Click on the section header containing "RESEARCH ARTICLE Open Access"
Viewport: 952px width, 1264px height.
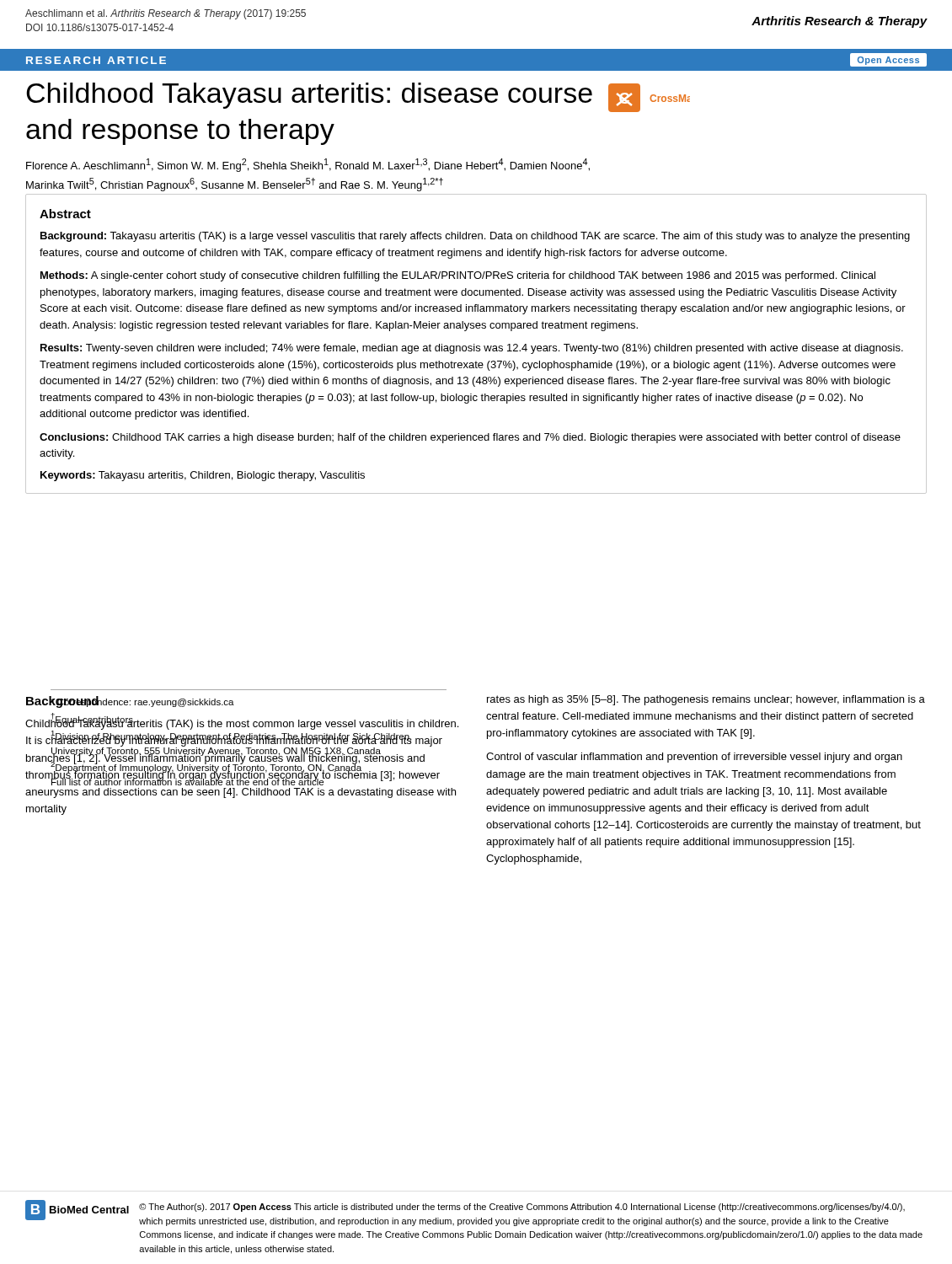pyautogui.click(x=476, y=60)
